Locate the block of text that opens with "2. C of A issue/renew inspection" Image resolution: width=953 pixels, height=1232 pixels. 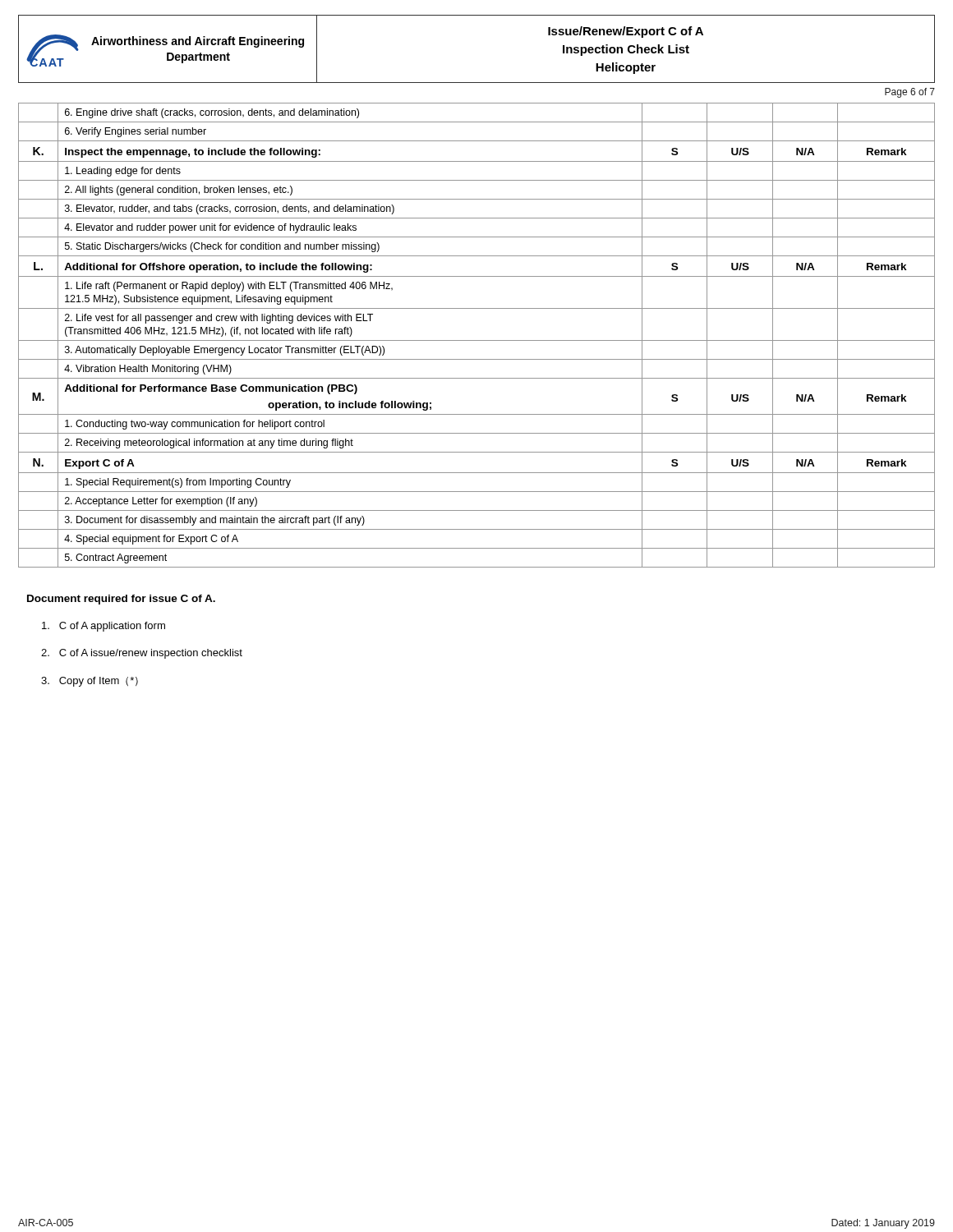point(142,653)
